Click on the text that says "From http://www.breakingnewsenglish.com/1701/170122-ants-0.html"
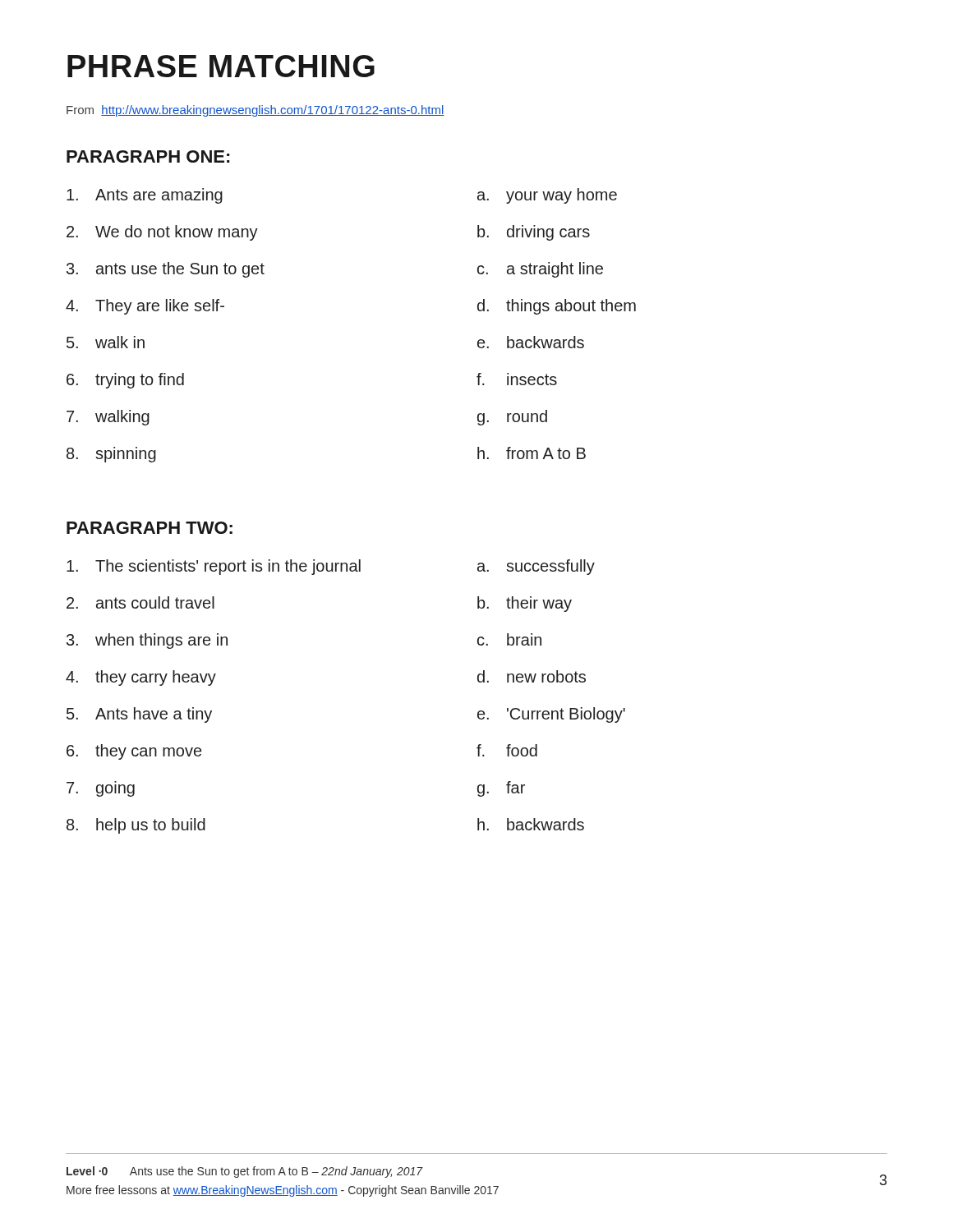 click(255, 110)
